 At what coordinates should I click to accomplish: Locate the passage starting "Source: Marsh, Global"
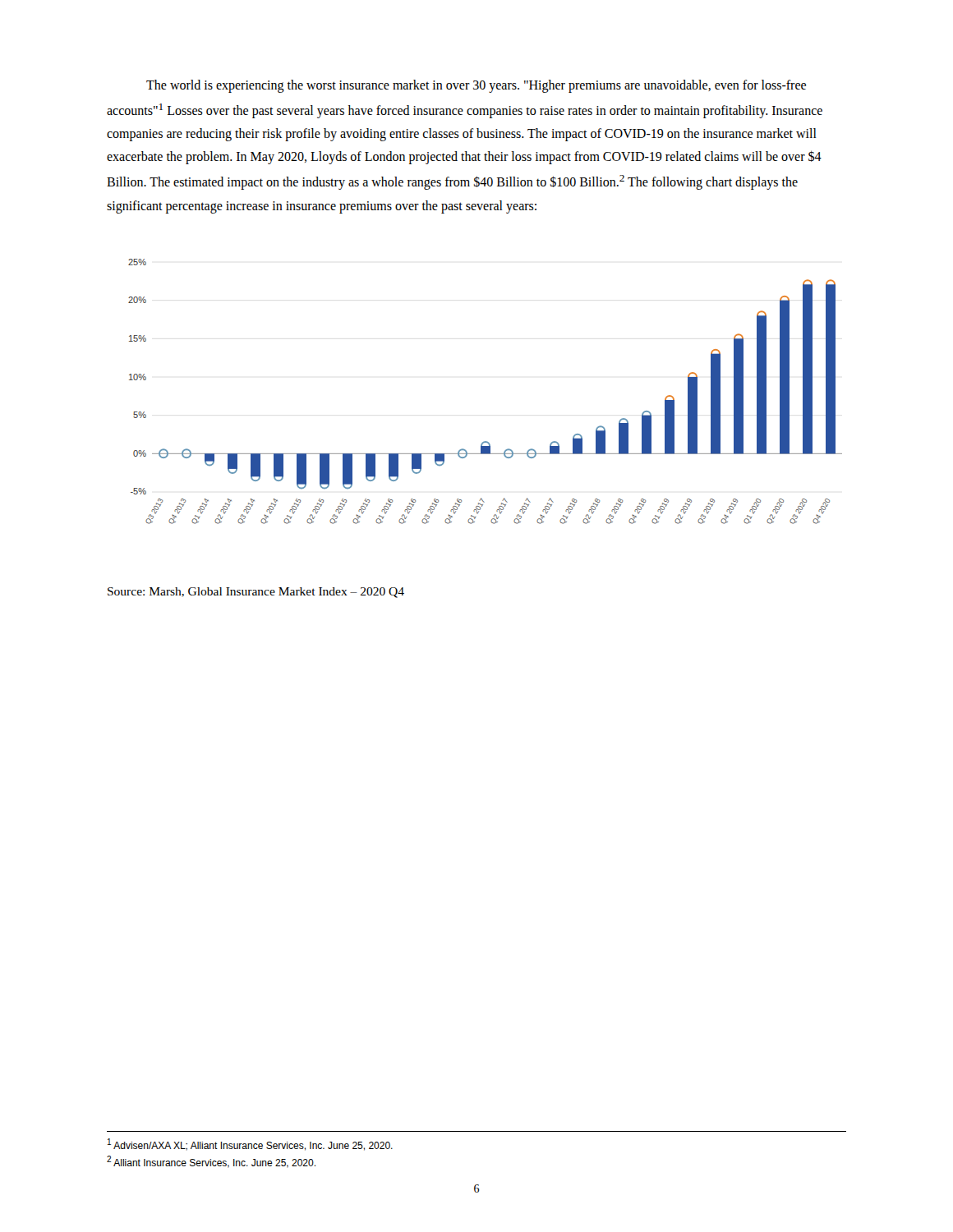[x=256, y=591]
